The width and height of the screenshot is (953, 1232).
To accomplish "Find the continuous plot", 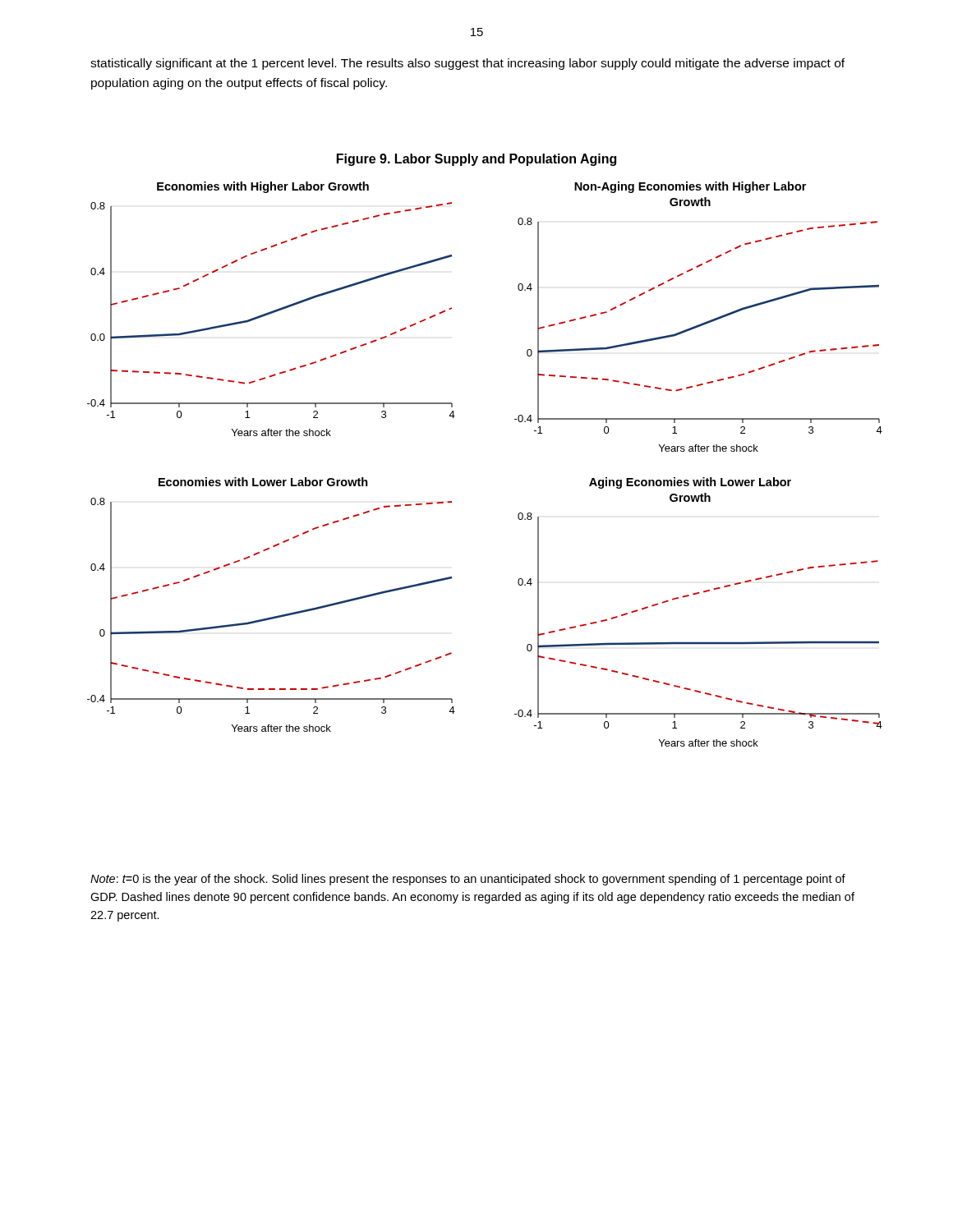I will click(x=476, y=471).
